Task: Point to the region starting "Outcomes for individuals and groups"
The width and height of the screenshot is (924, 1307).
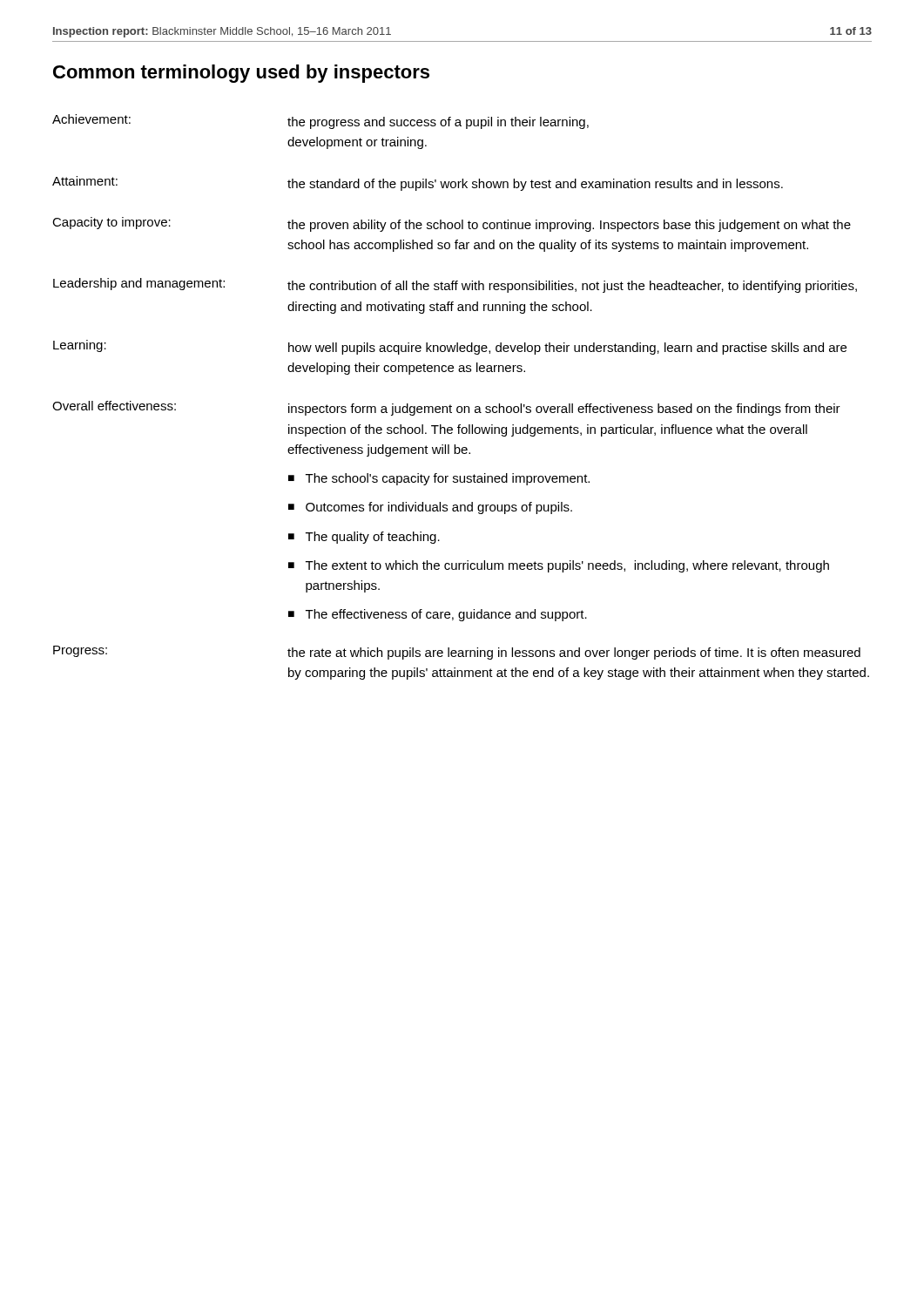Action: [x=439, y=507]
